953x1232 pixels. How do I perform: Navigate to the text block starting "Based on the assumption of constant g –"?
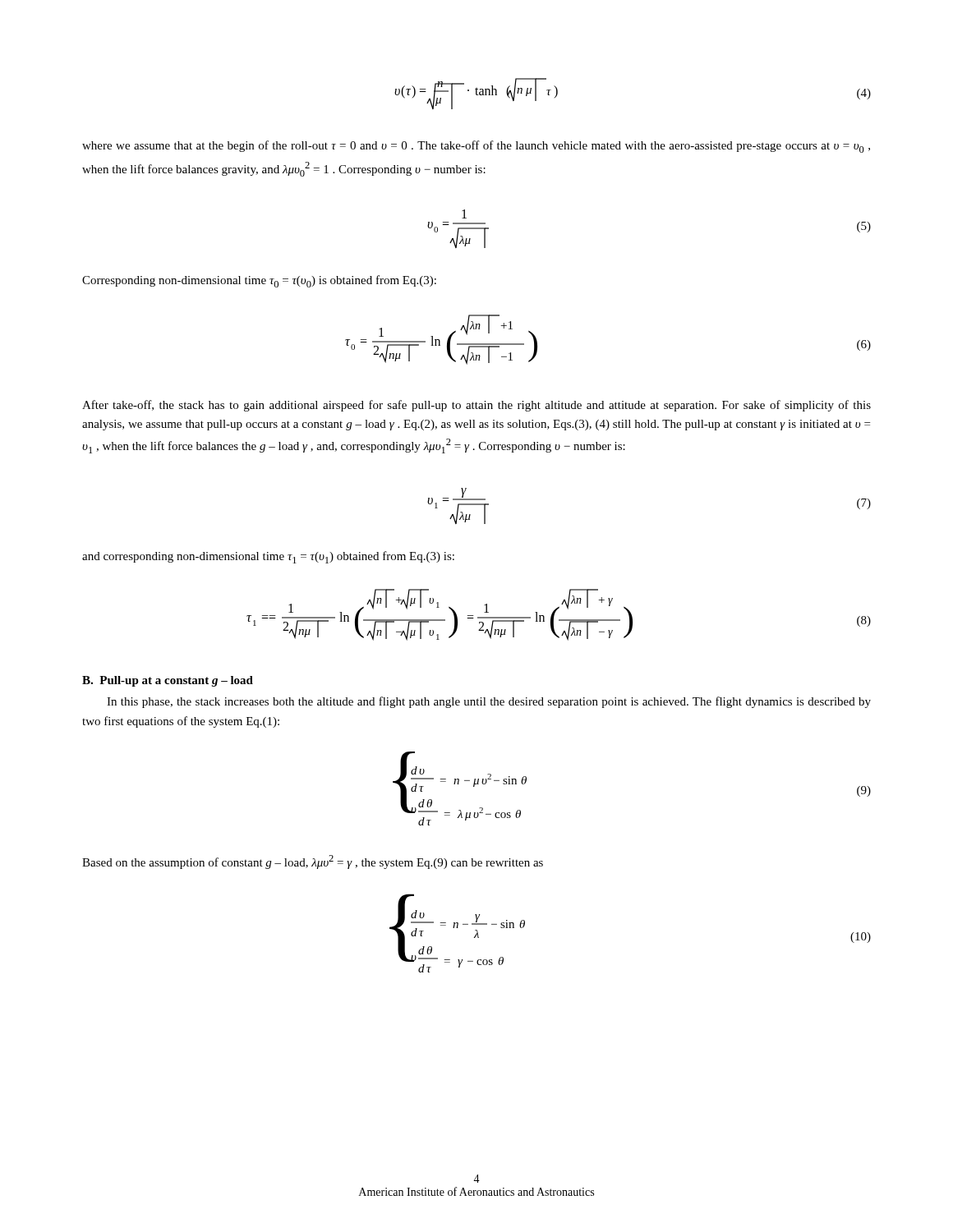coord(313,861)
